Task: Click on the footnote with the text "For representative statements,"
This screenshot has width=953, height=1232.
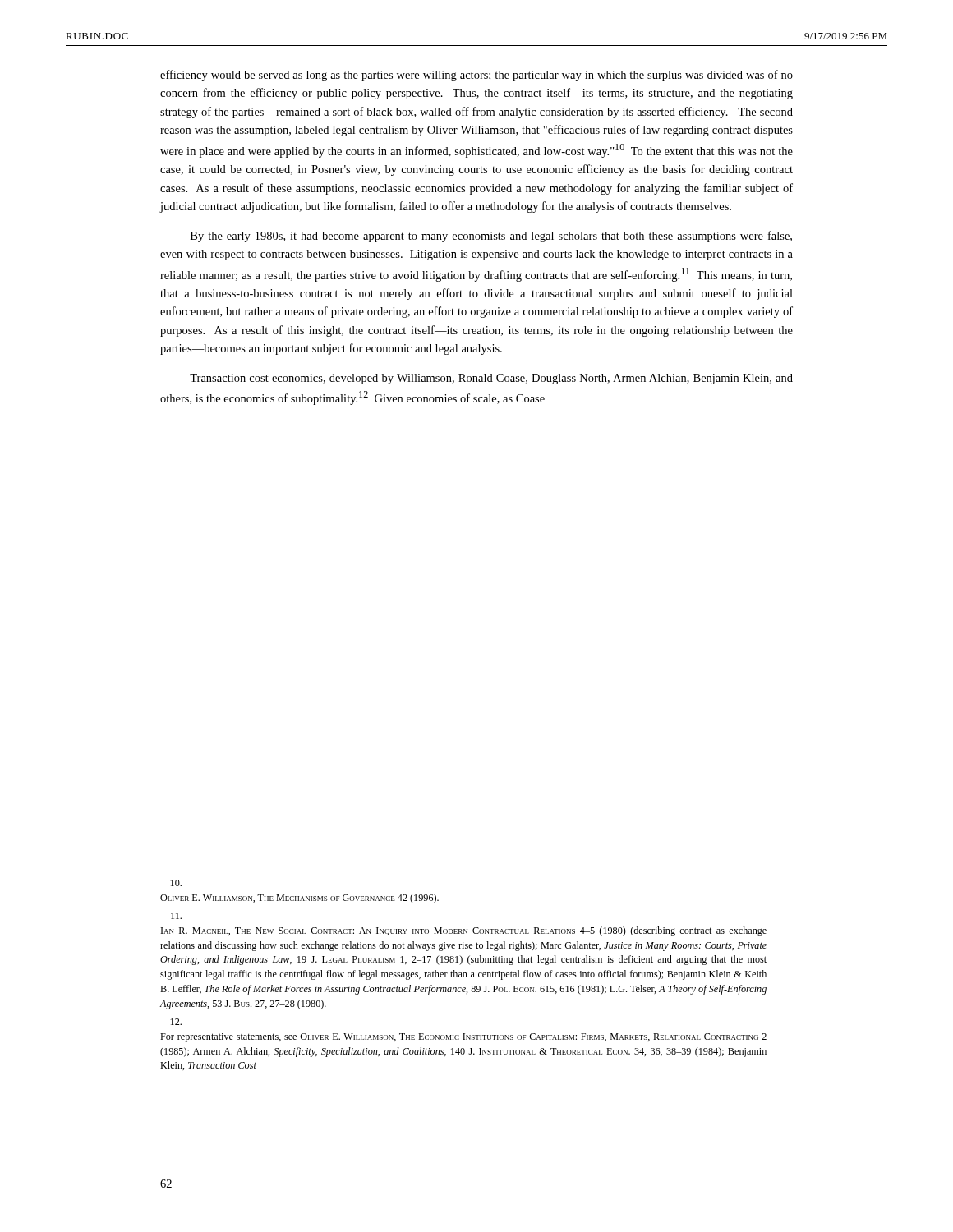Action: 463,1044
